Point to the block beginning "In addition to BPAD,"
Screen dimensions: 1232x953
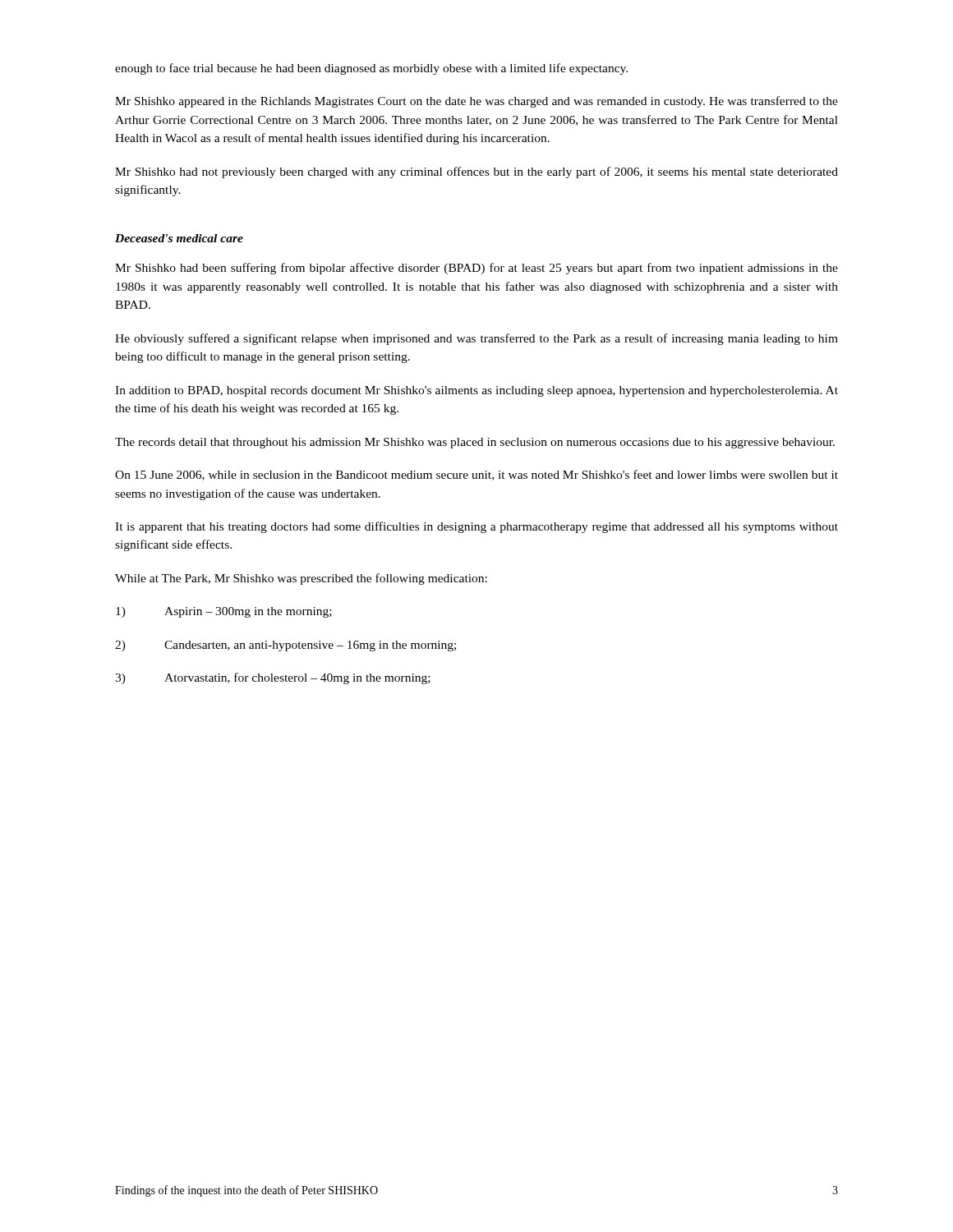click(x=476, y=399)
